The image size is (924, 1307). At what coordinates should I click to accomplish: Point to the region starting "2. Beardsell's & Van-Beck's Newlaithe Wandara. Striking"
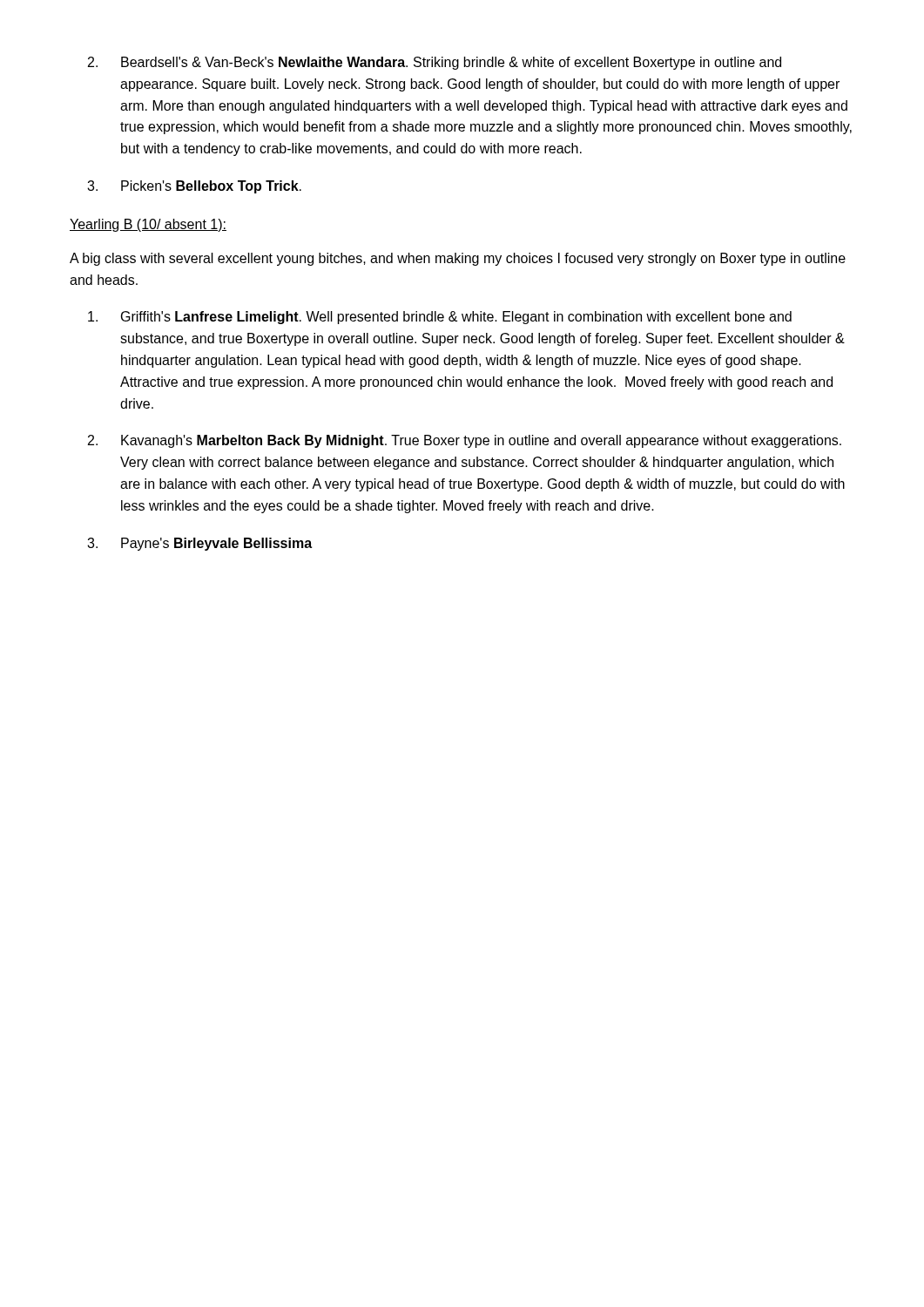pyautogui.click(x=471, y=106)
